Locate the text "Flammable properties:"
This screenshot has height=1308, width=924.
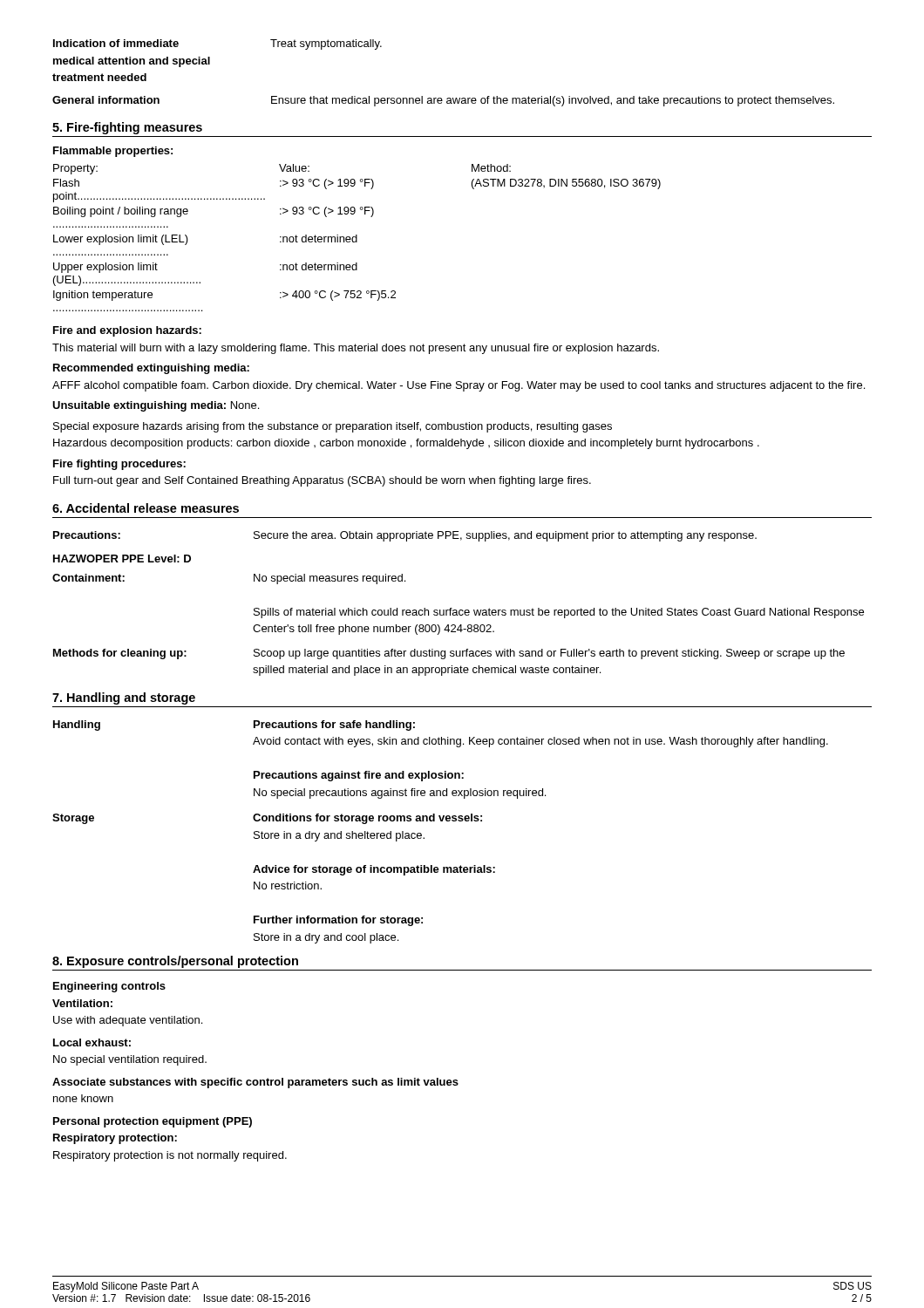point(113,150)
